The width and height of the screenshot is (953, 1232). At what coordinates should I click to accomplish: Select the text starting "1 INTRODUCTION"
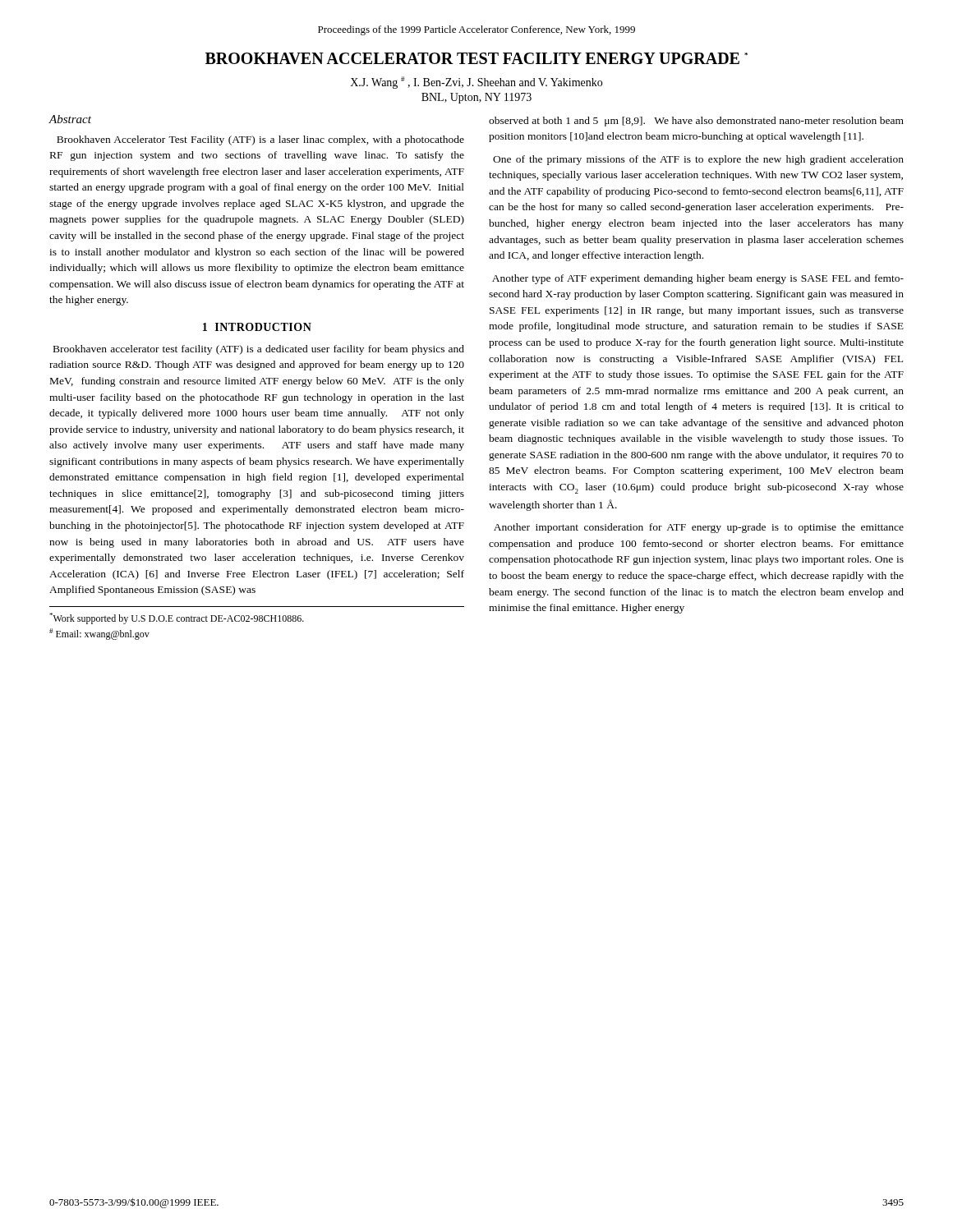[x=257, y=327]
